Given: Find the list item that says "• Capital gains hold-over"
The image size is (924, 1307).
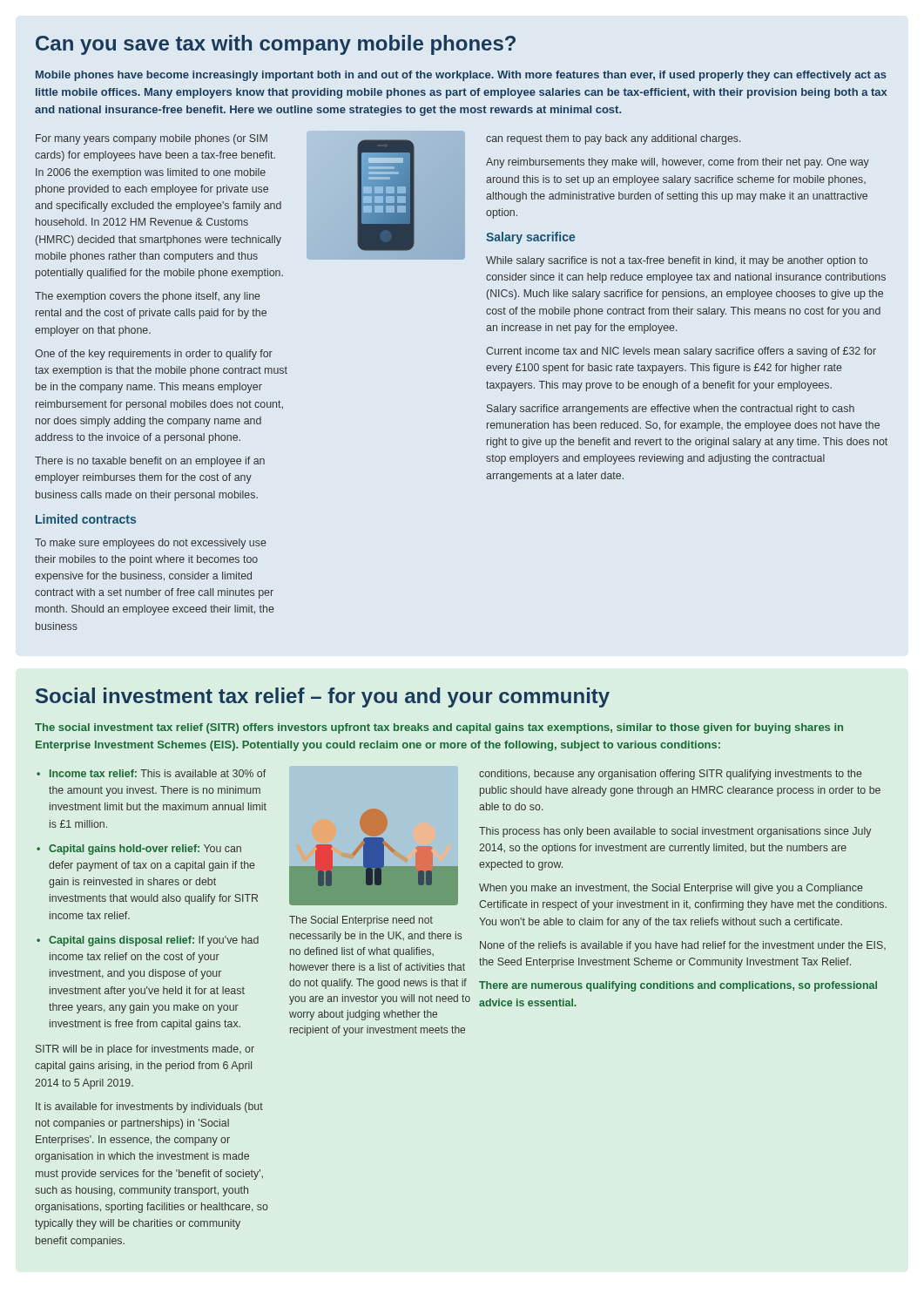Looking at the screenshot, I should coord(152,881).
